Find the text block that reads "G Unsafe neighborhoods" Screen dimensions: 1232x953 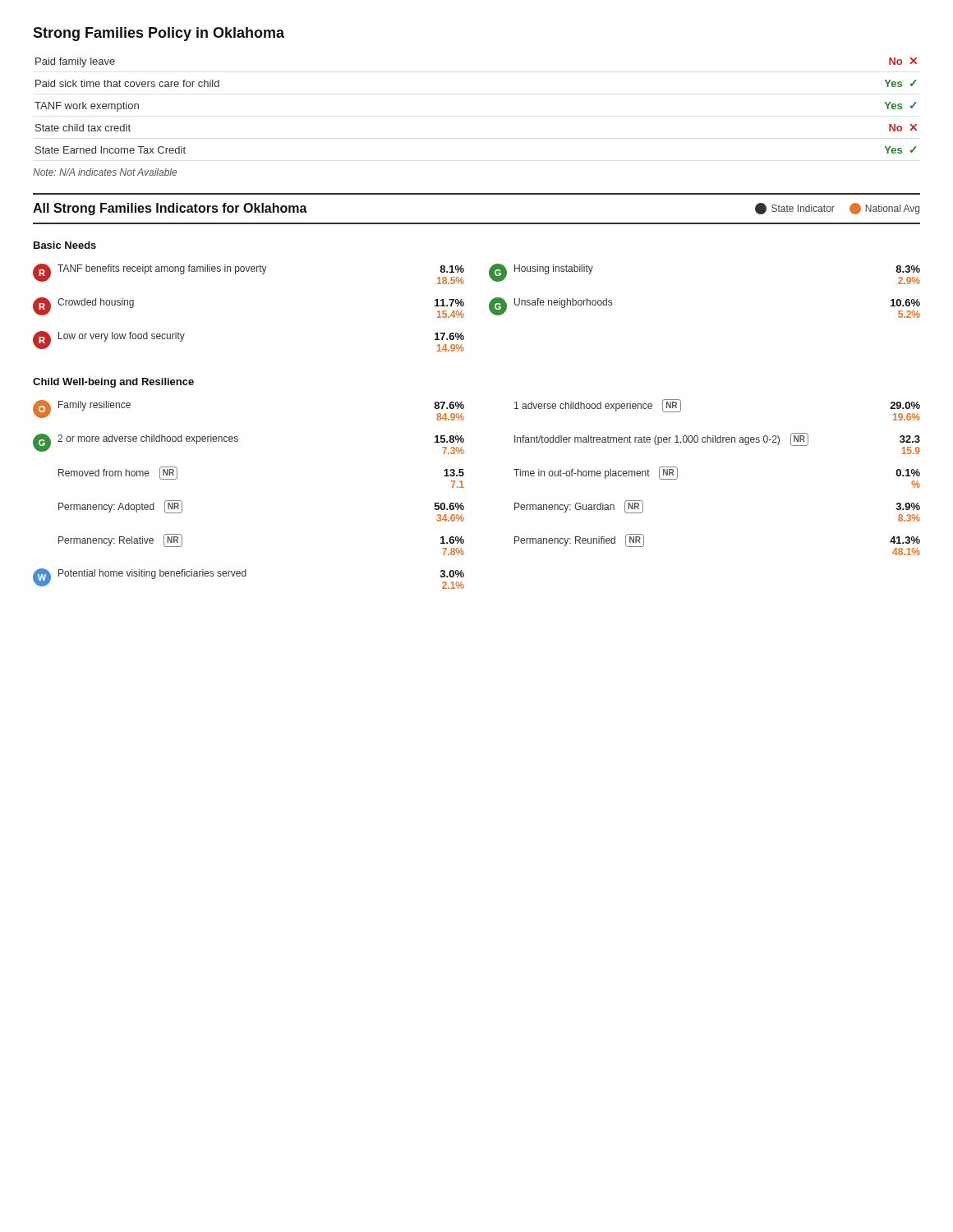pos(562,308)
